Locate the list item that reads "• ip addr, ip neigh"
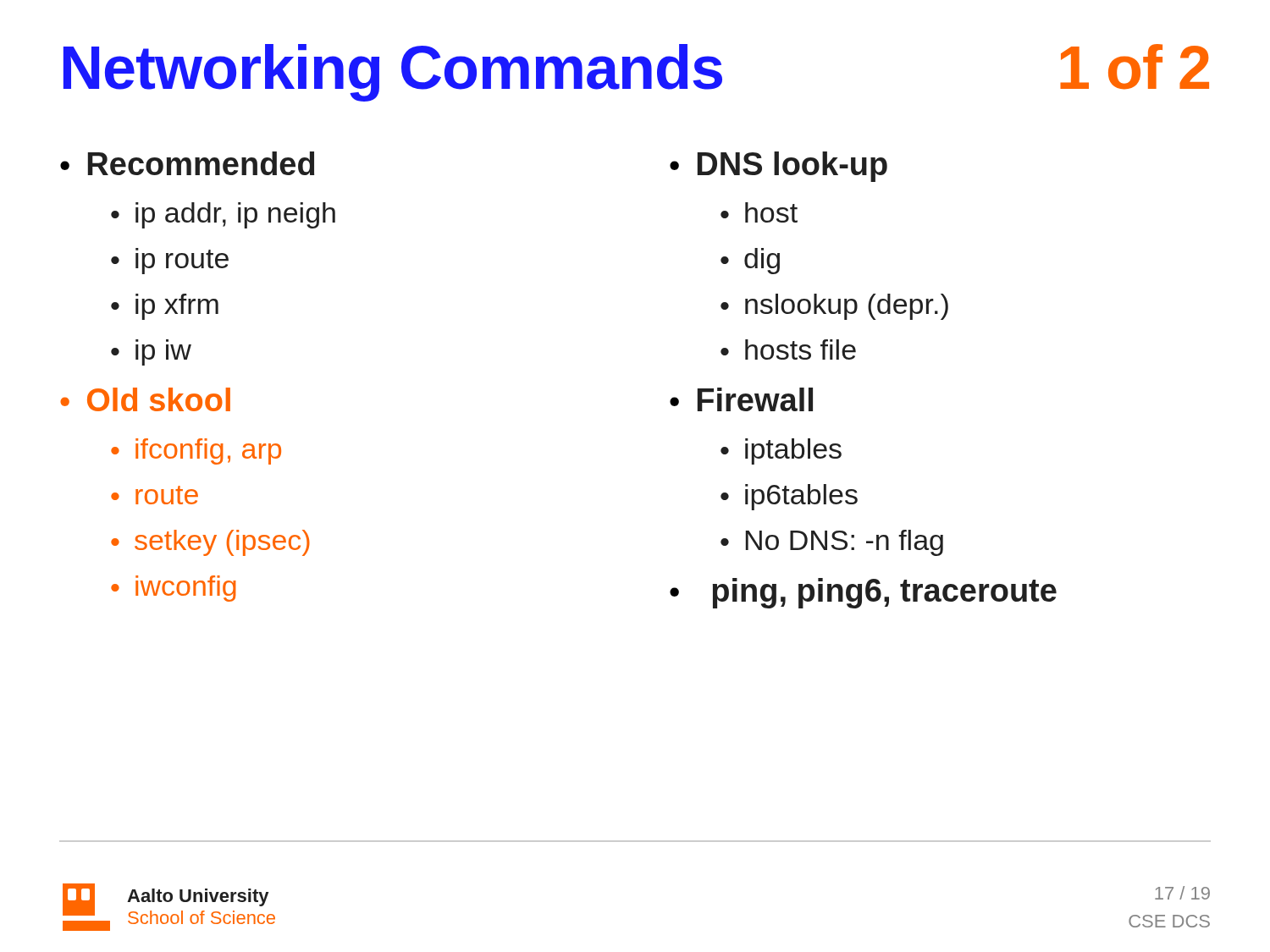The width and height of the screenshot is (1270, 952). pyautogui.click(x=224, y=214)
